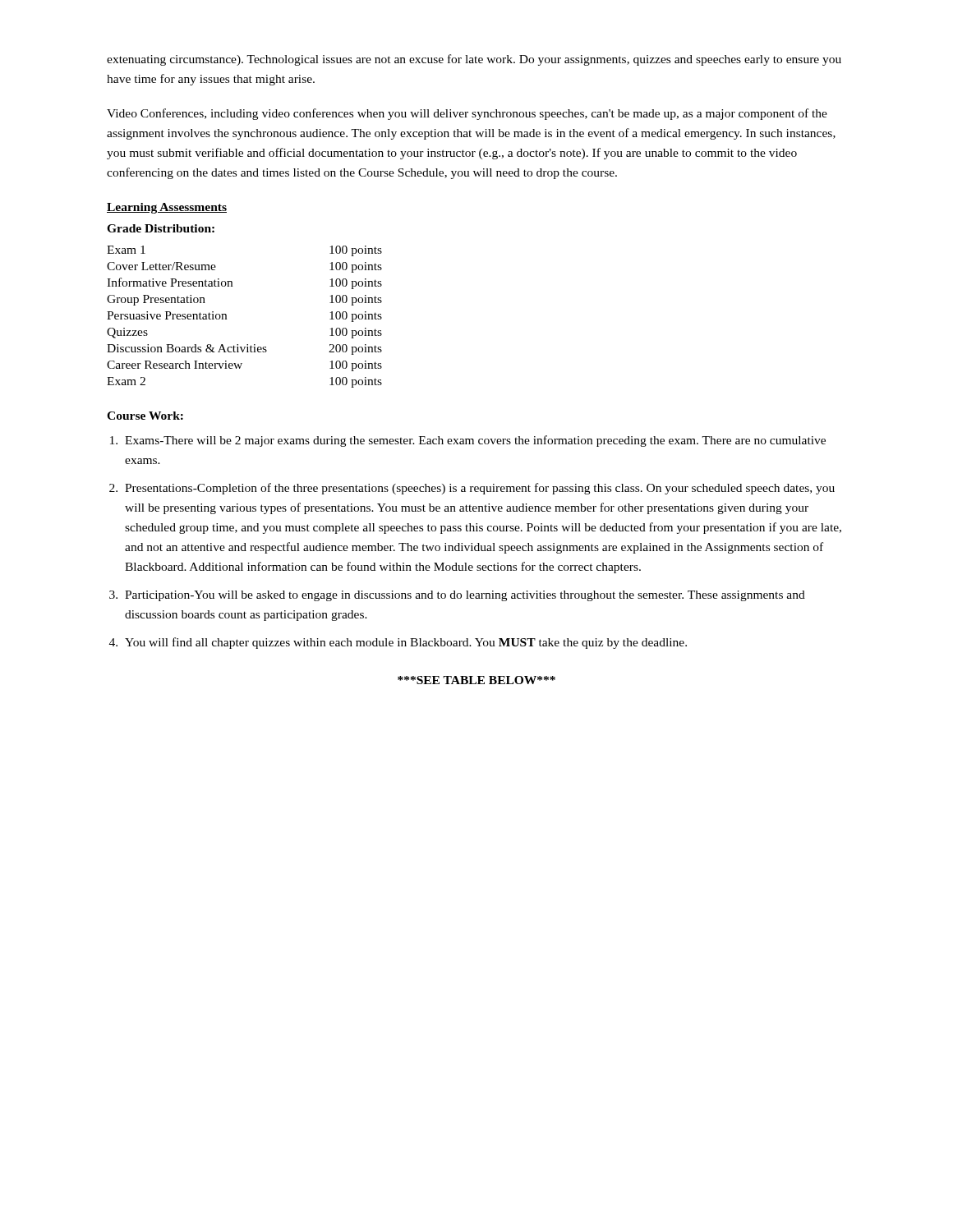Point to the region starting "Exams-There will be 2 major exams"
The height and width of the screenshot is (1232, 953).
click(475, 450)
